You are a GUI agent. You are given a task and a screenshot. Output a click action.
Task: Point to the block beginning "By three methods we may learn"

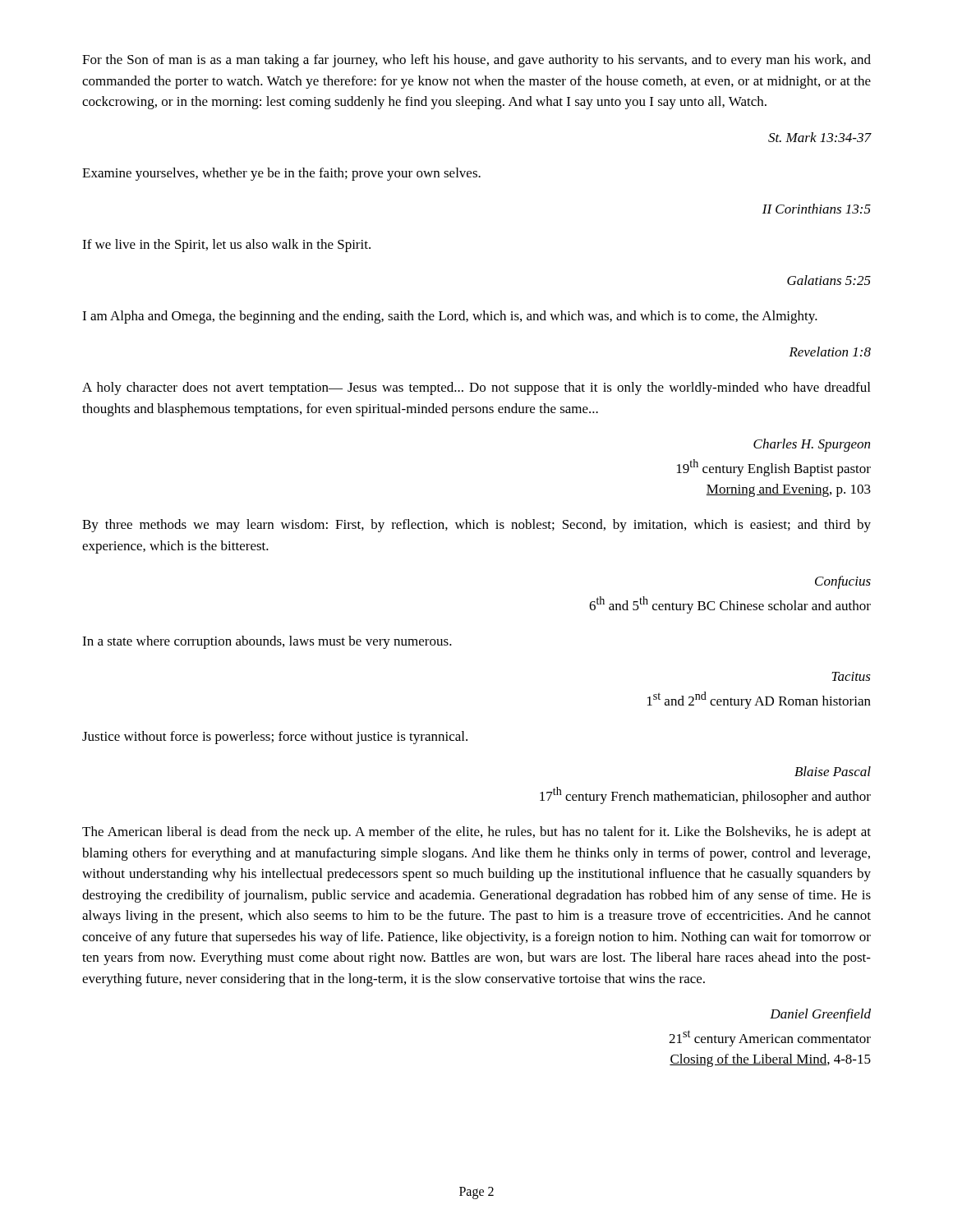tap(476, 535)
